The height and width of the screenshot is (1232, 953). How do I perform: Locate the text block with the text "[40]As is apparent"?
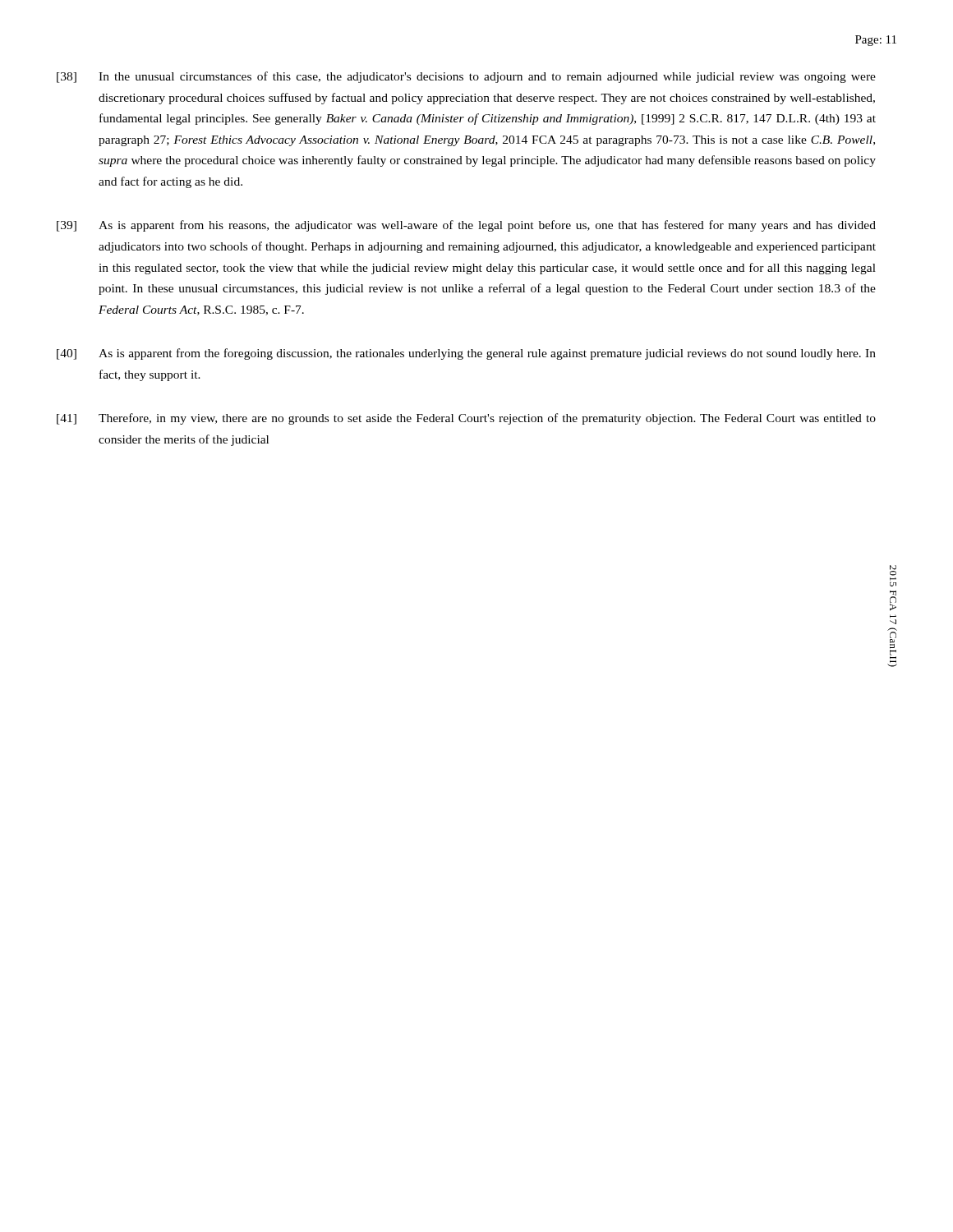466,364
